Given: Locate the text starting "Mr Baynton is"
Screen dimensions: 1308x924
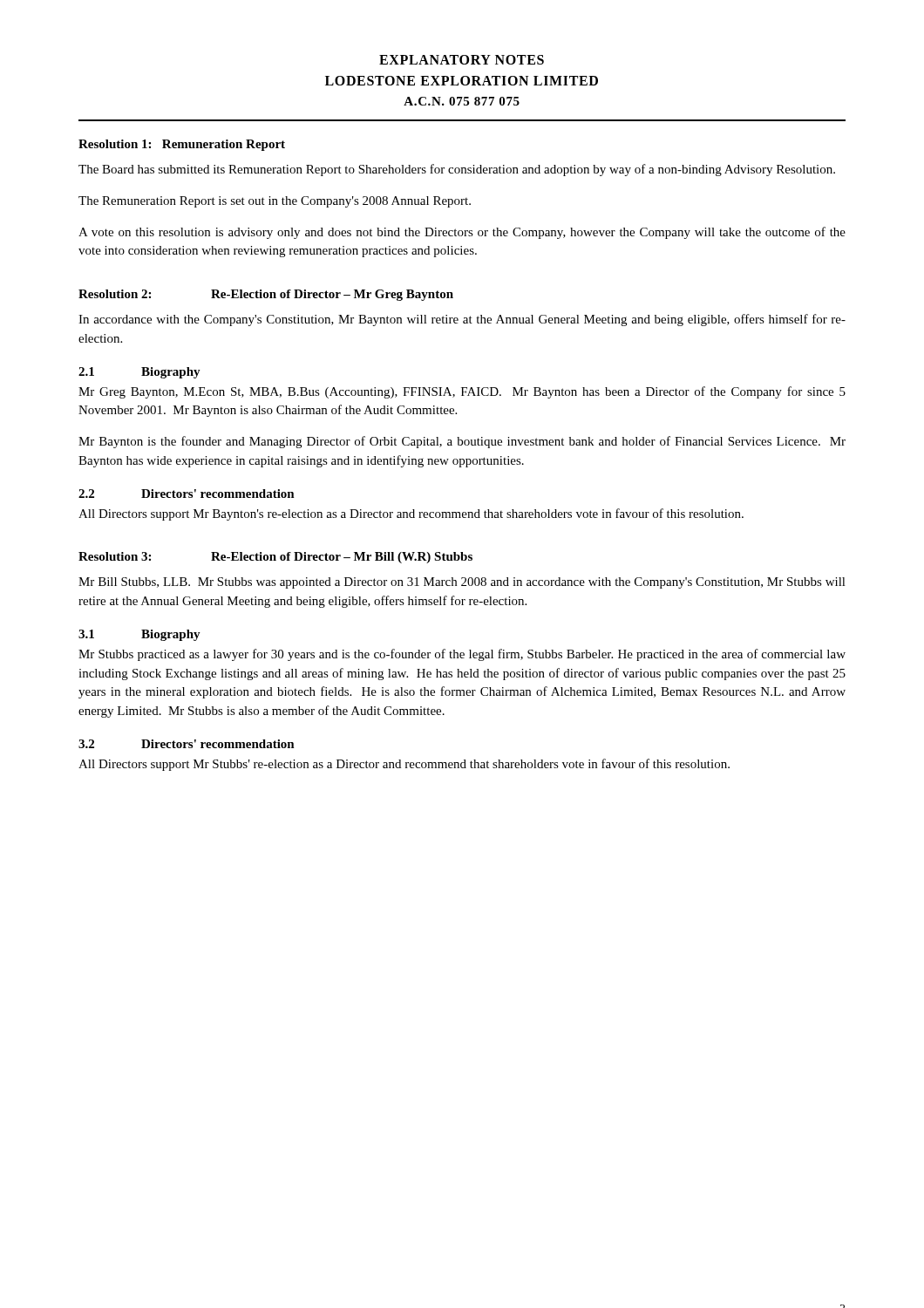Looking at the screenshot, I should pos(462,452).
